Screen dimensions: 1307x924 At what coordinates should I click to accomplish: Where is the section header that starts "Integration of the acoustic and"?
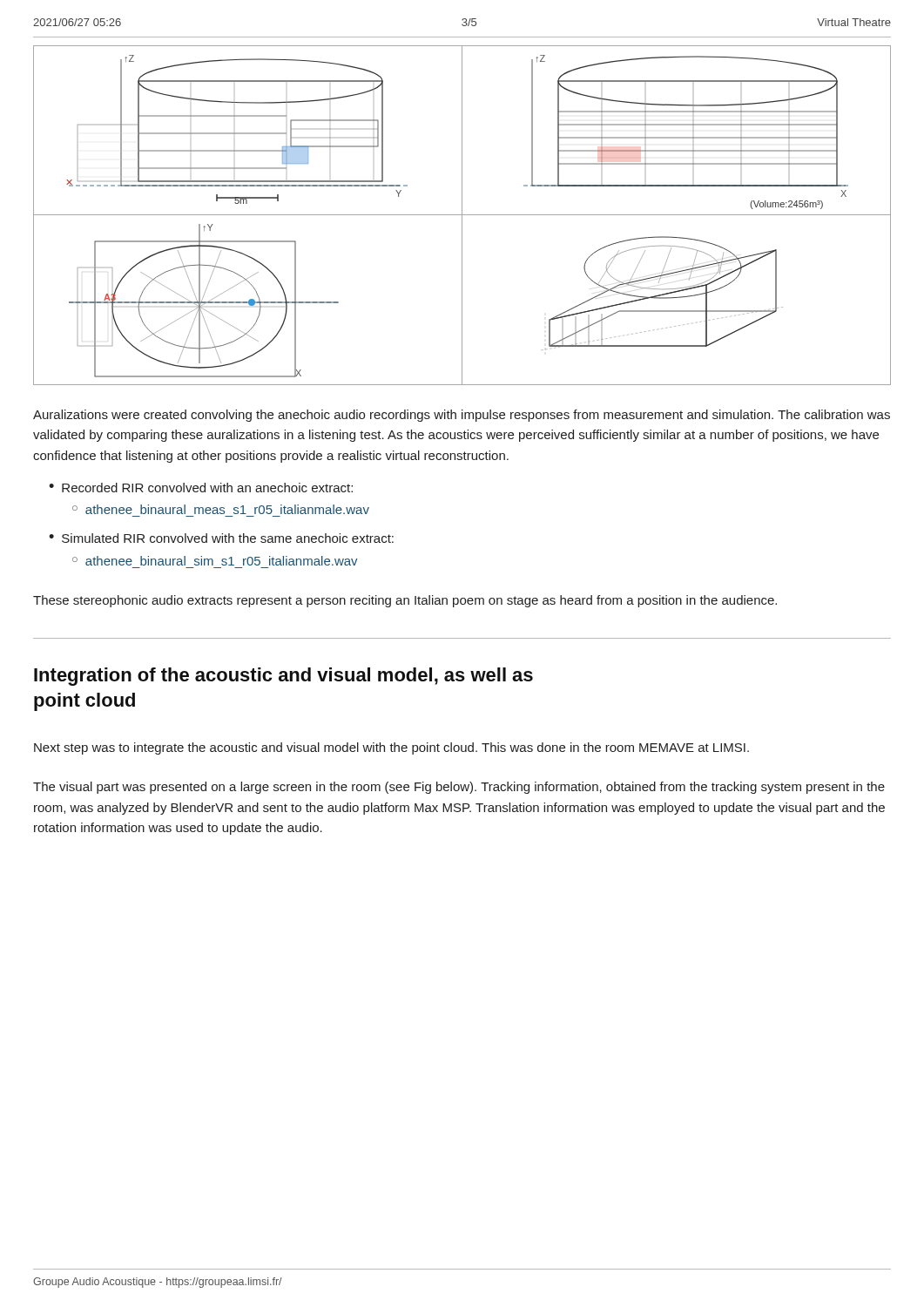tap(283, 687)
